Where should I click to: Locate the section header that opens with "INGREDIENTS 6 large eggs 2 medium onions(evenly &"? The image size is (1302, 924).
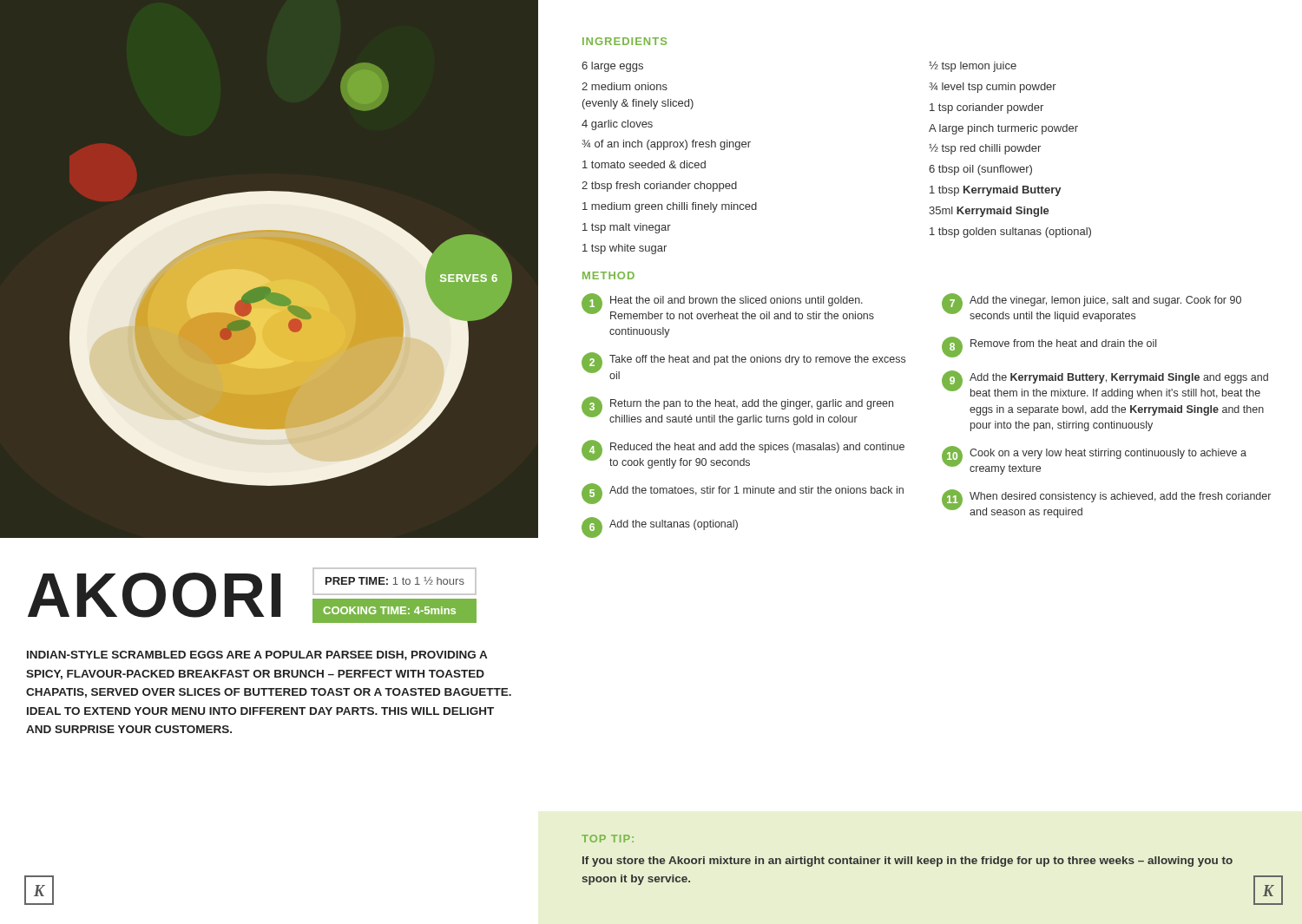(x=929, y=148)
